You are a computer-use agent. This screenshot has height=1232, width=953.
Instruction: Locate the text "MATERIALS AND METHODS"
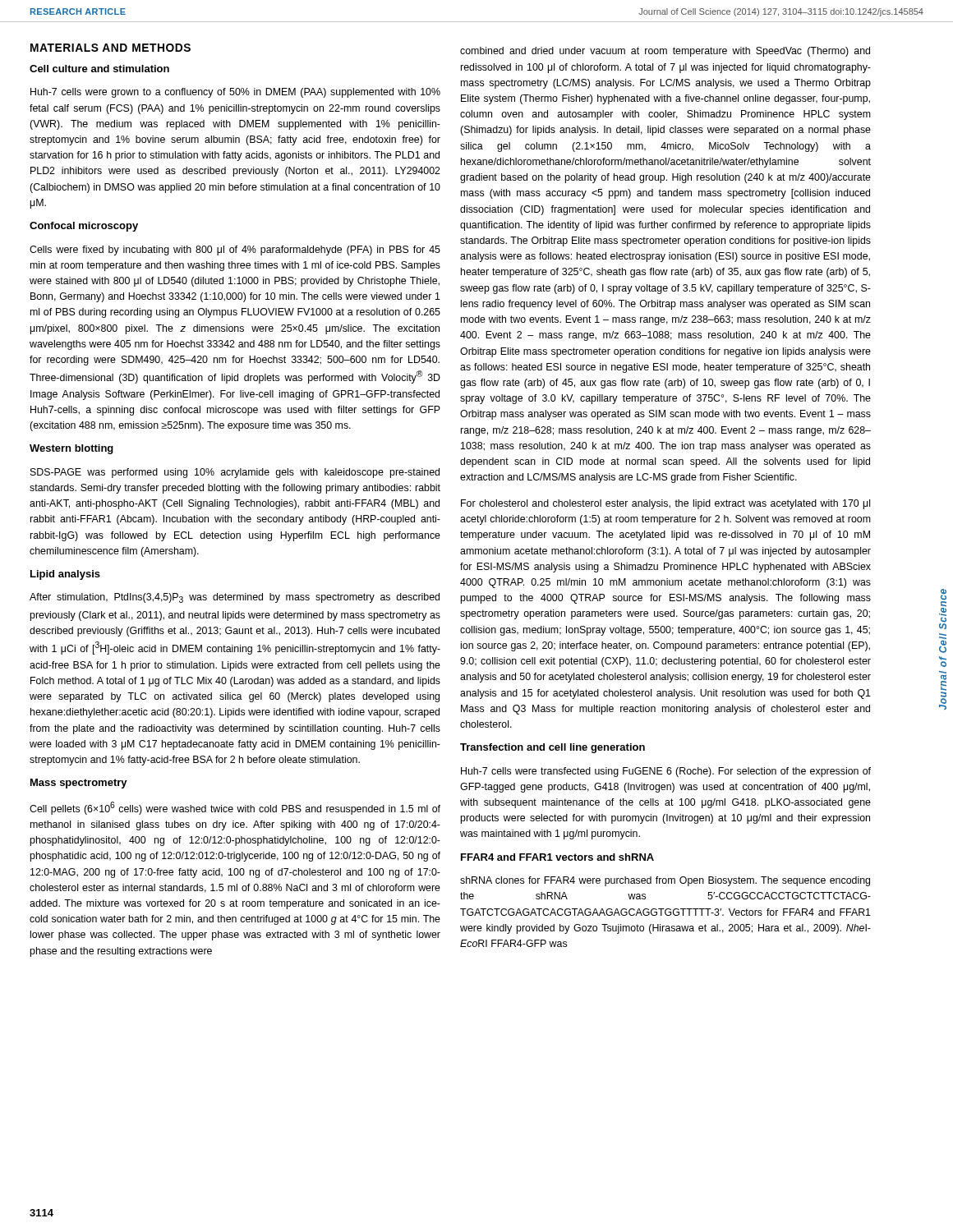(x=110, y=48)
